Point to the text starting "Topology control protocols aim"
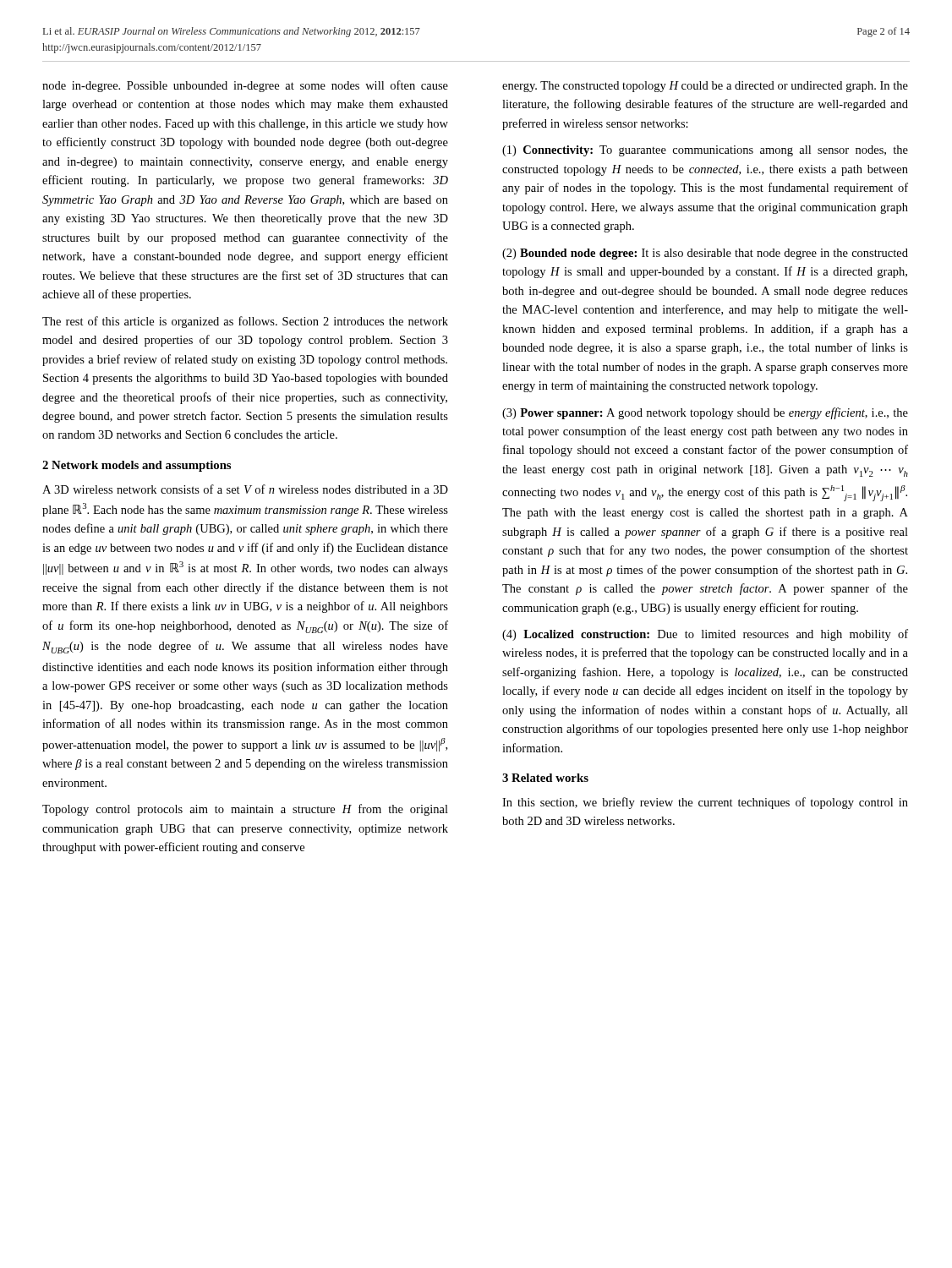Image resolution: width=952 pixels, height=1268 pixels. 245,828
